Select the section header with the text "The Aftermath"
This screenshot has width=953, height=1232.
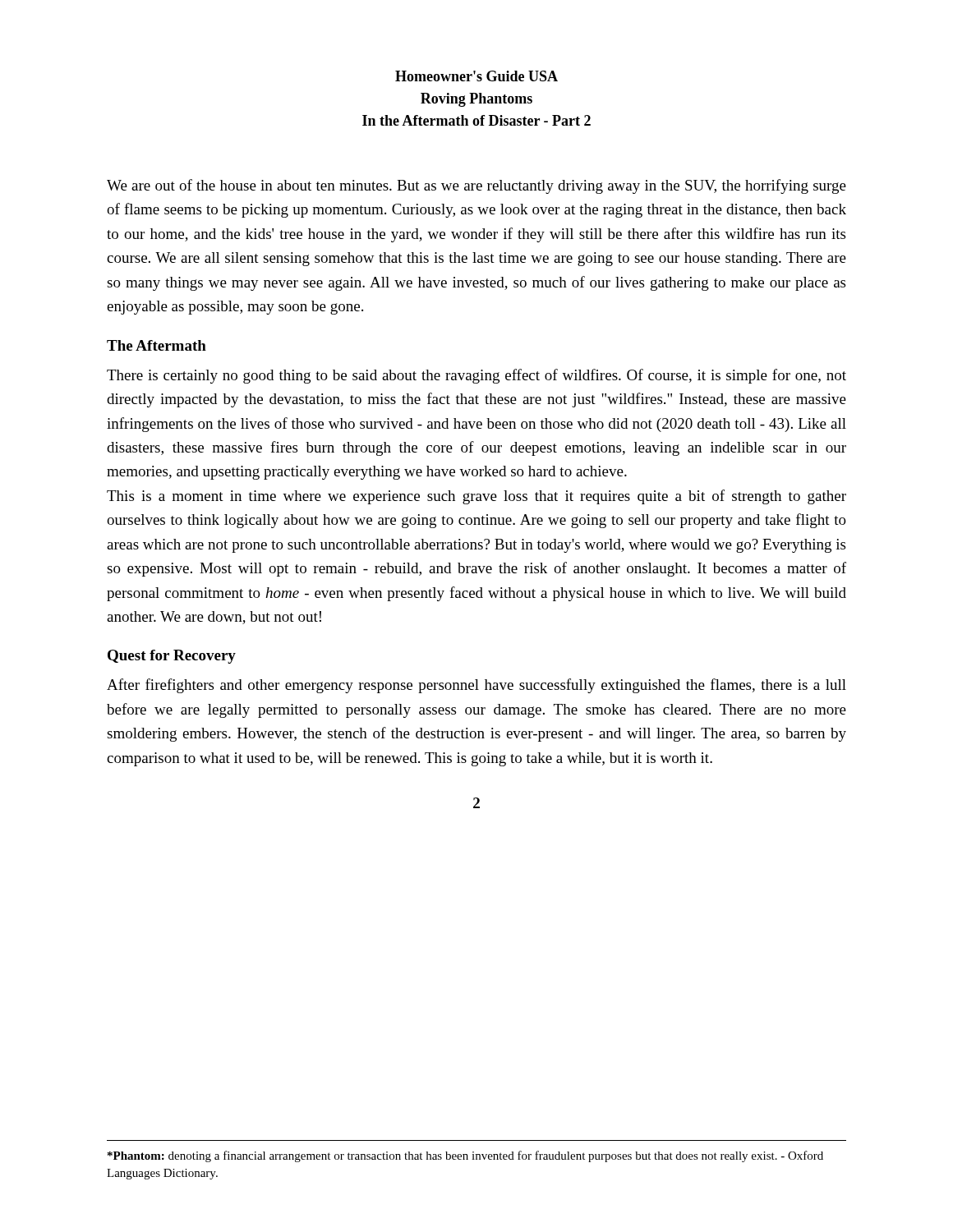pyautogui.click(x=156, y=345)
